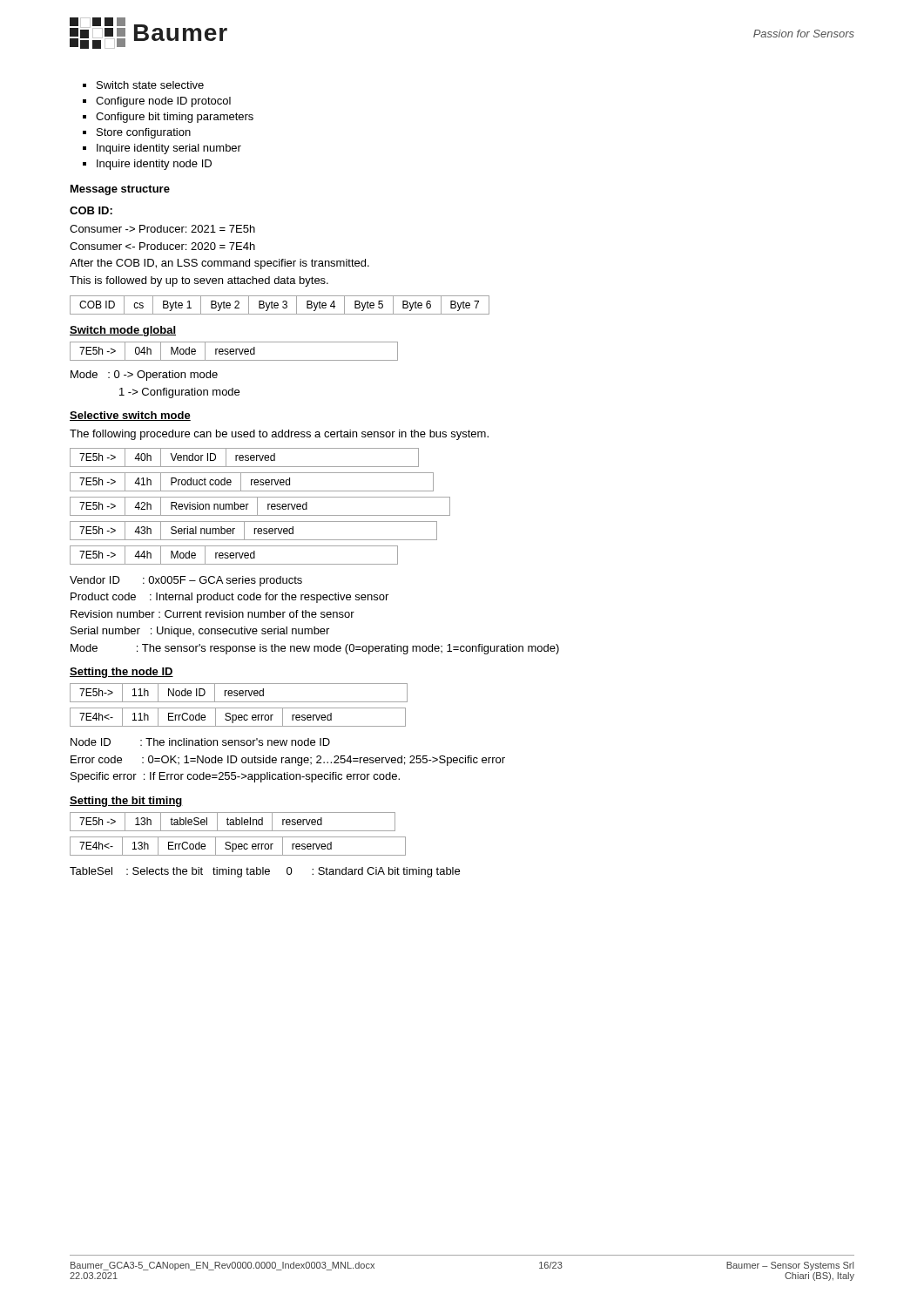Click on the block starting "Configure bit timing parameters"
Screen dimensions: 1307x924
[175, 116]
